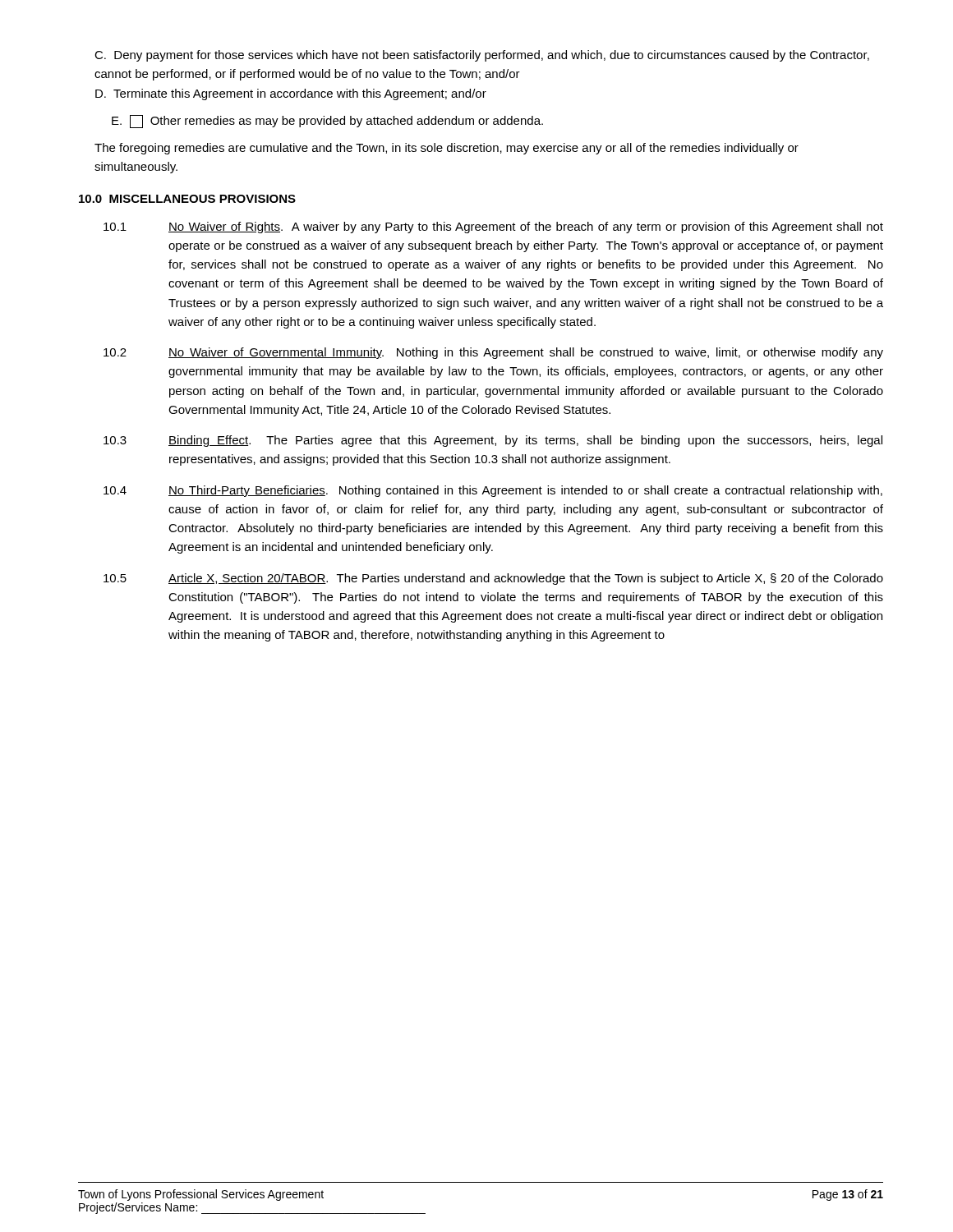The width and height of the screenshot is (953, 1232).
Task: Point to the region starting "10.5 Article X,"
Action: [x=481, y=606]
